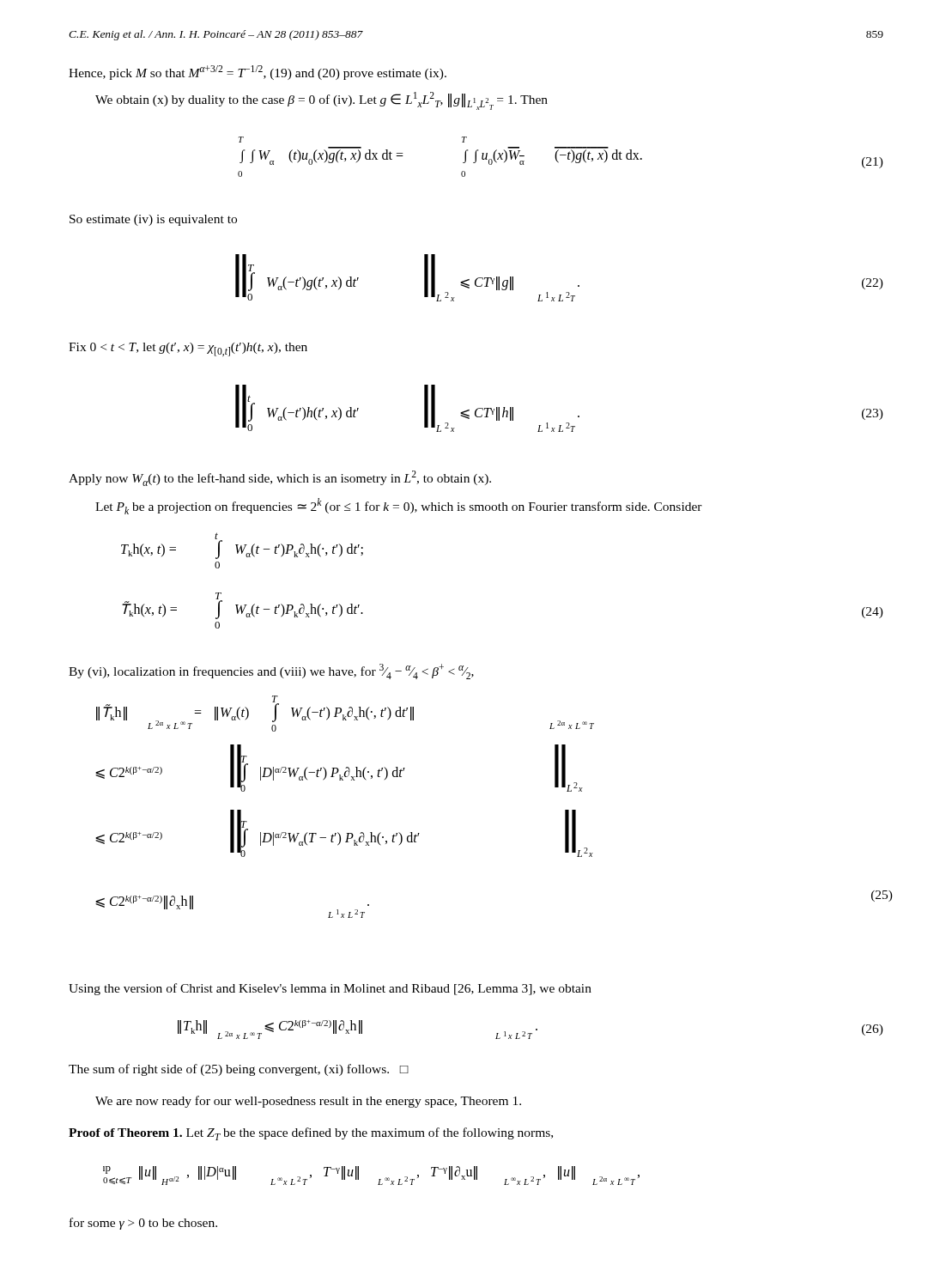Find the element starting "Using the version of Christ and Kiselev's"
This screenshot has width=952, height=1288.
click(x=330, y=988)
